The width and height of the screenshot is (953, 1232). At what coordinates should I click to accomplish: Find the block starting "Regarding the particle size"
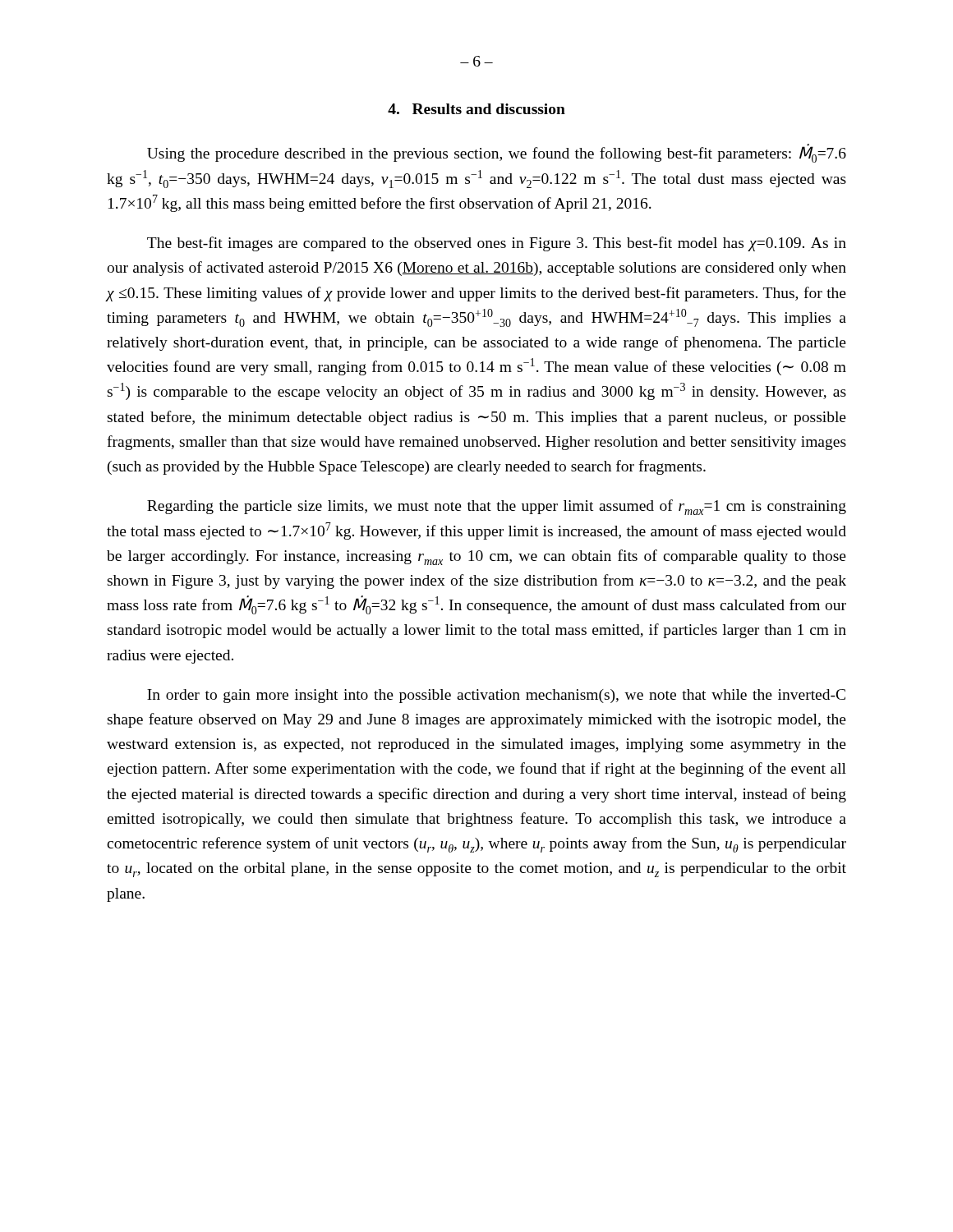point(476,580)
